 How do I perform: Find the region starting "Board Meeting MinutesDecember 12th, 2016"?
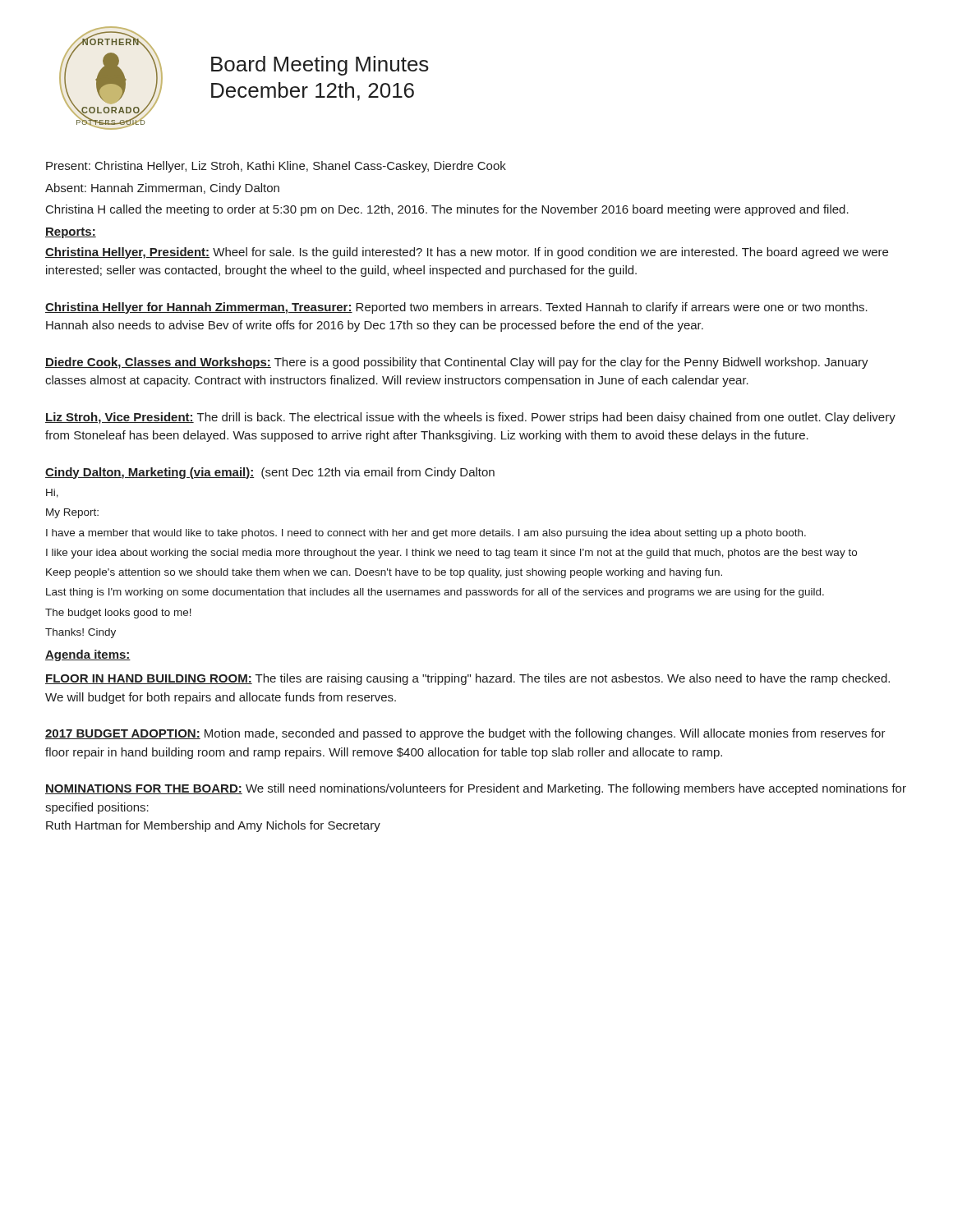(319, 78)
